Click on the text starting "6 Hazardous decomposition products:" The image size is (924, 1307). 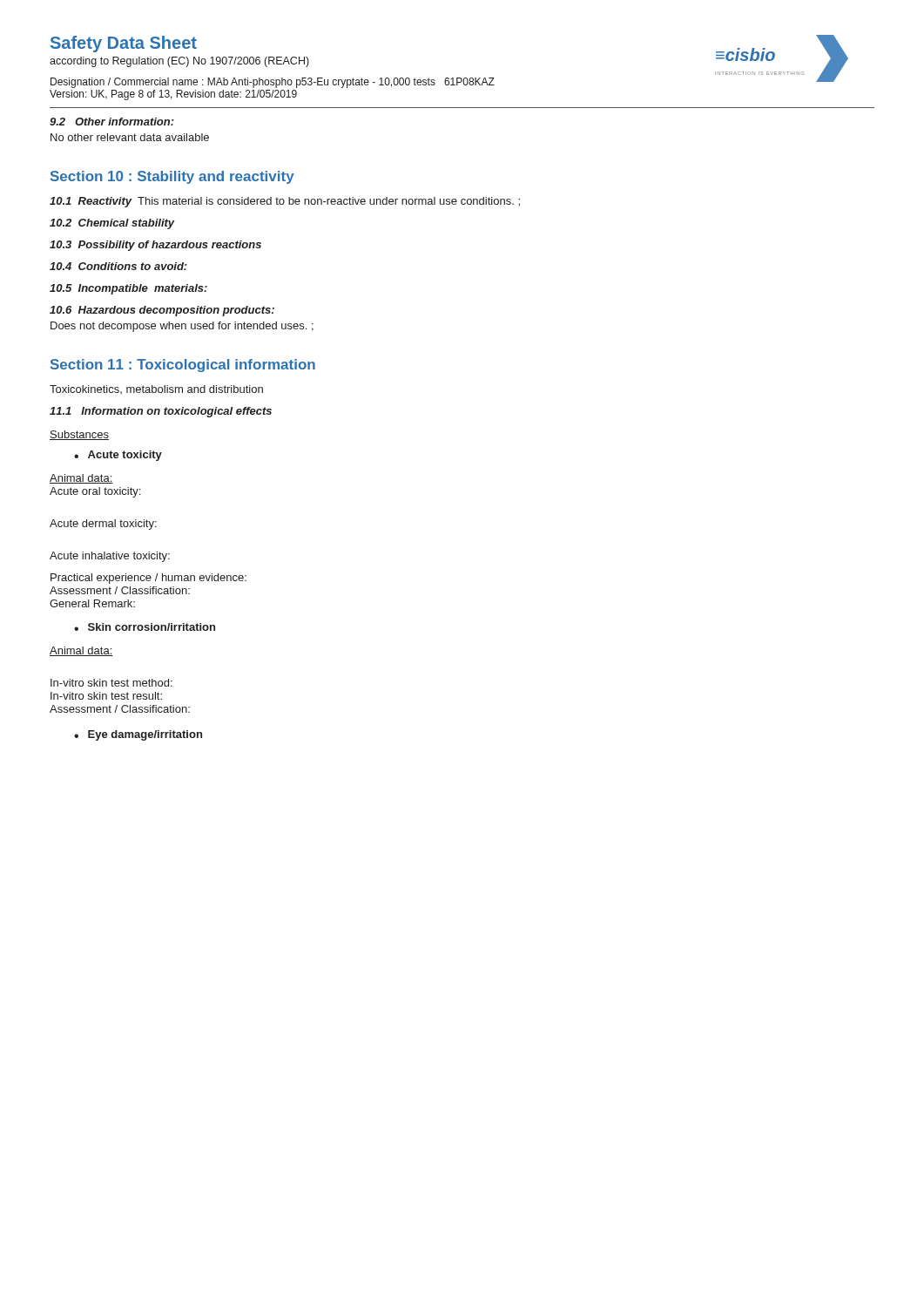[162, 310]
